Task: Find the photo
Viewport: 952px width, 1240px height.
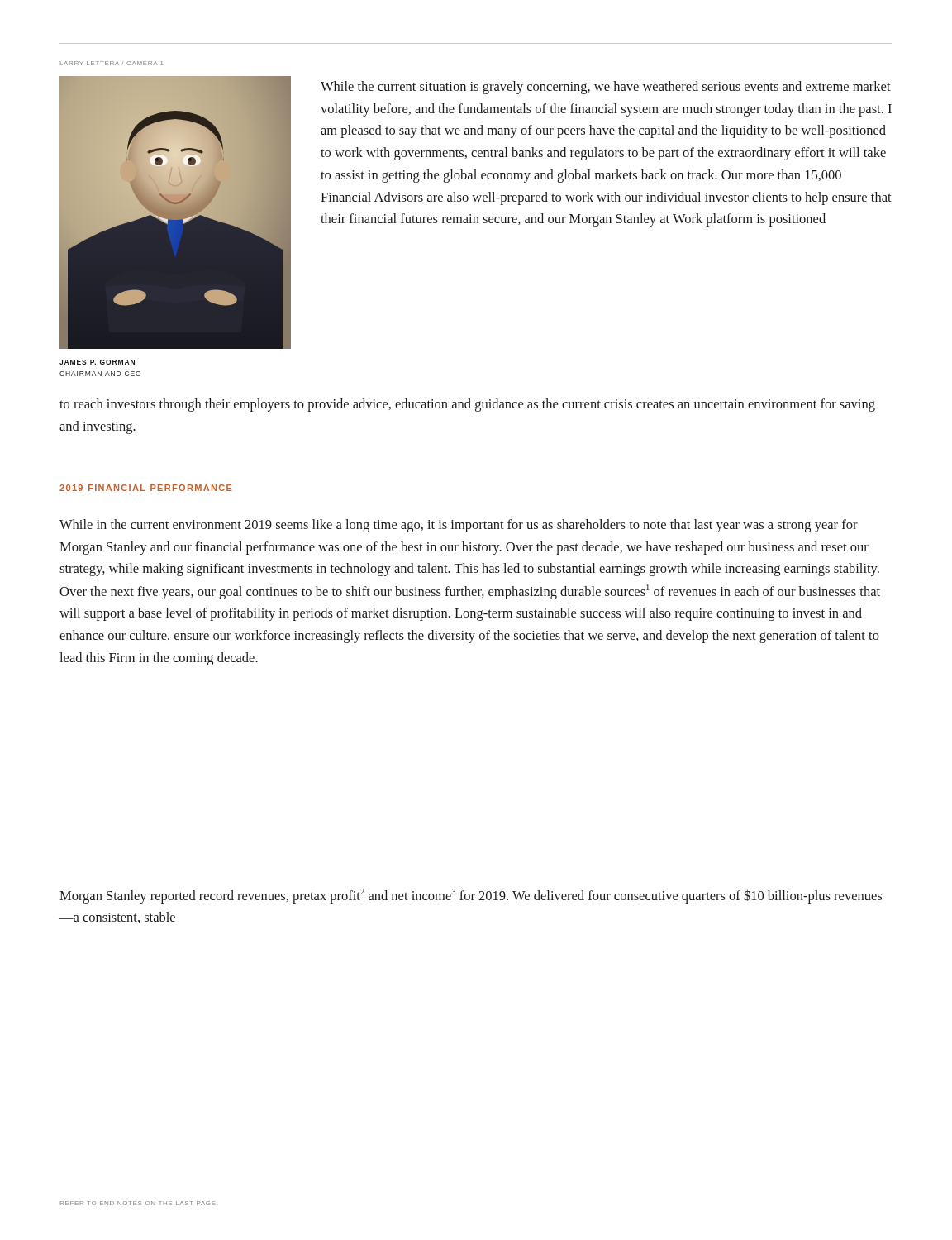Action: [175, 214]
